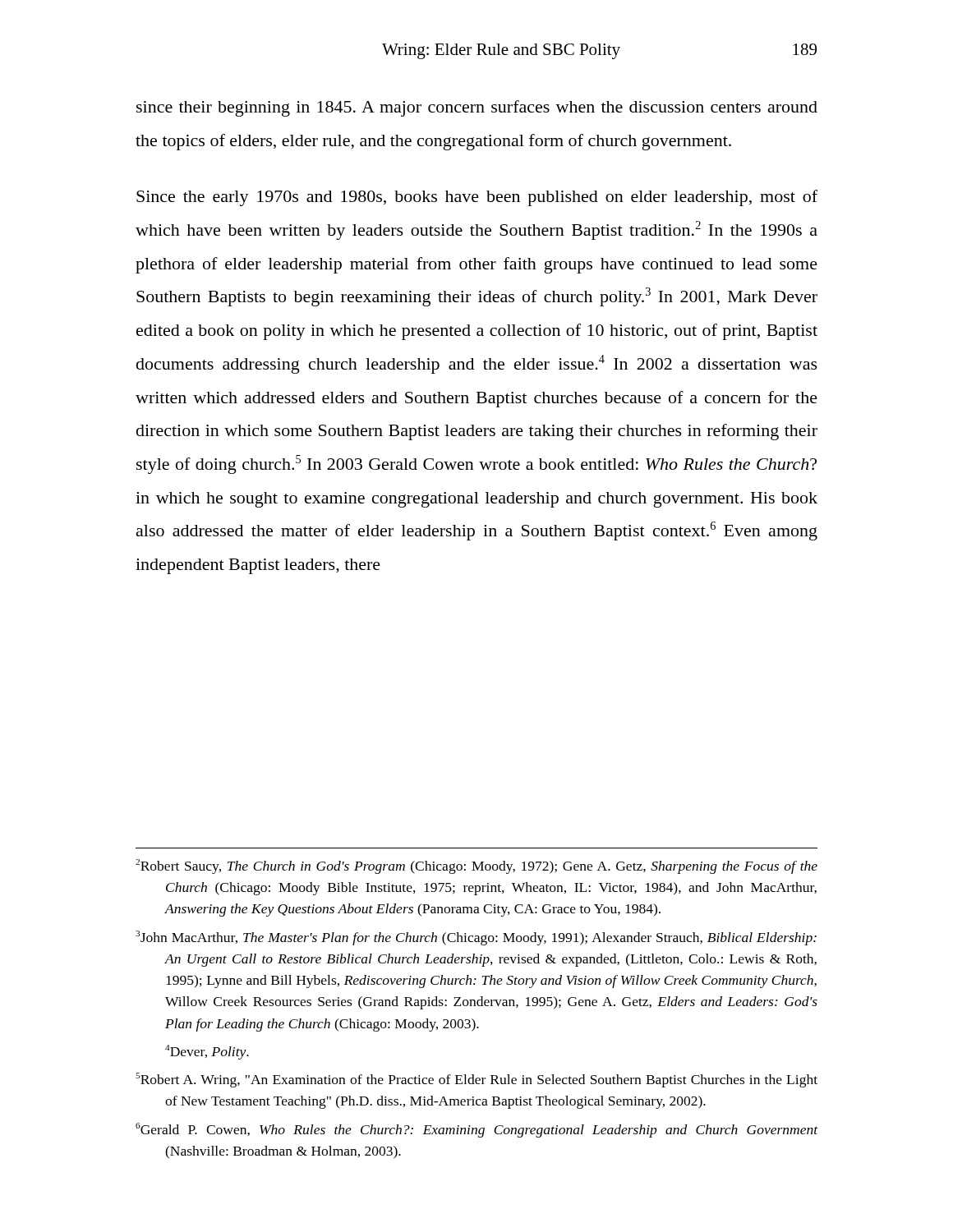Point to the element starting "since their beginning in 1845. A"
This screenshot has width=953, height=1232.
tap(477, 108)
